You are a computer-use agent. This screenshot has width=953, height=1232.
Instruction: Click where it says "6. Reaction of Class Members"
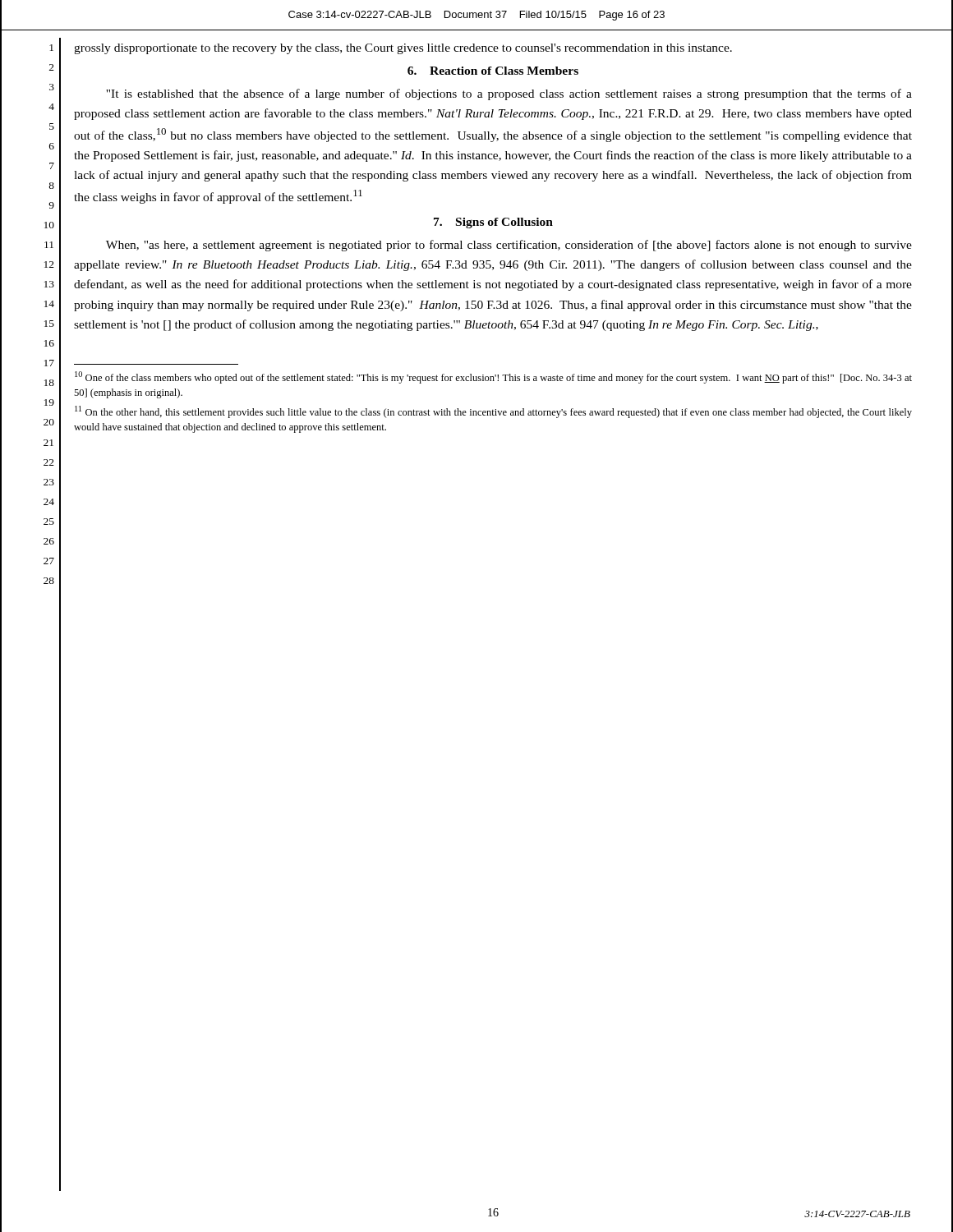click(493, 70)
